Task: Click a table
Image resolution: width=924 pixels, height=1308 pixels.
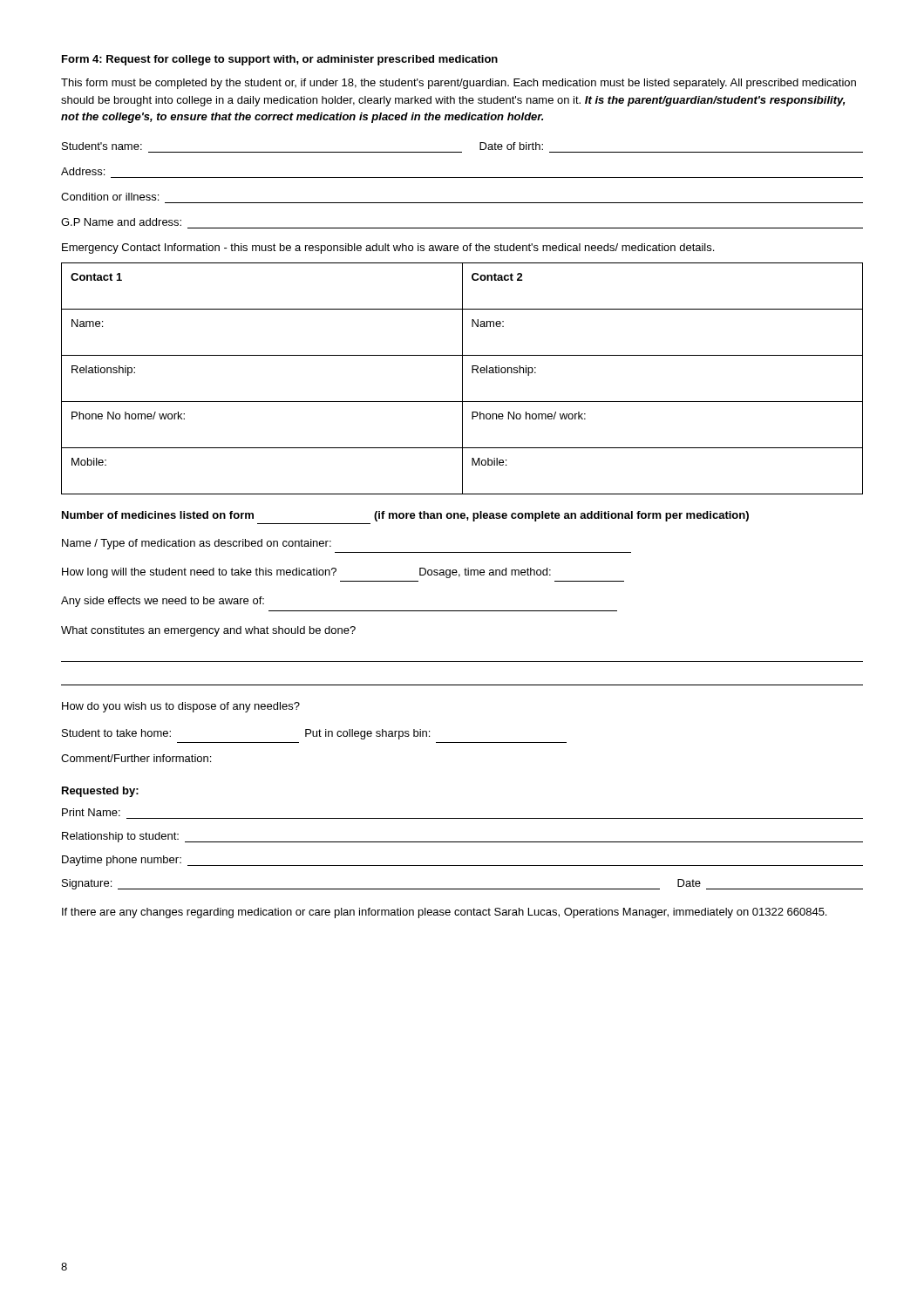Action: coord(462,378)
